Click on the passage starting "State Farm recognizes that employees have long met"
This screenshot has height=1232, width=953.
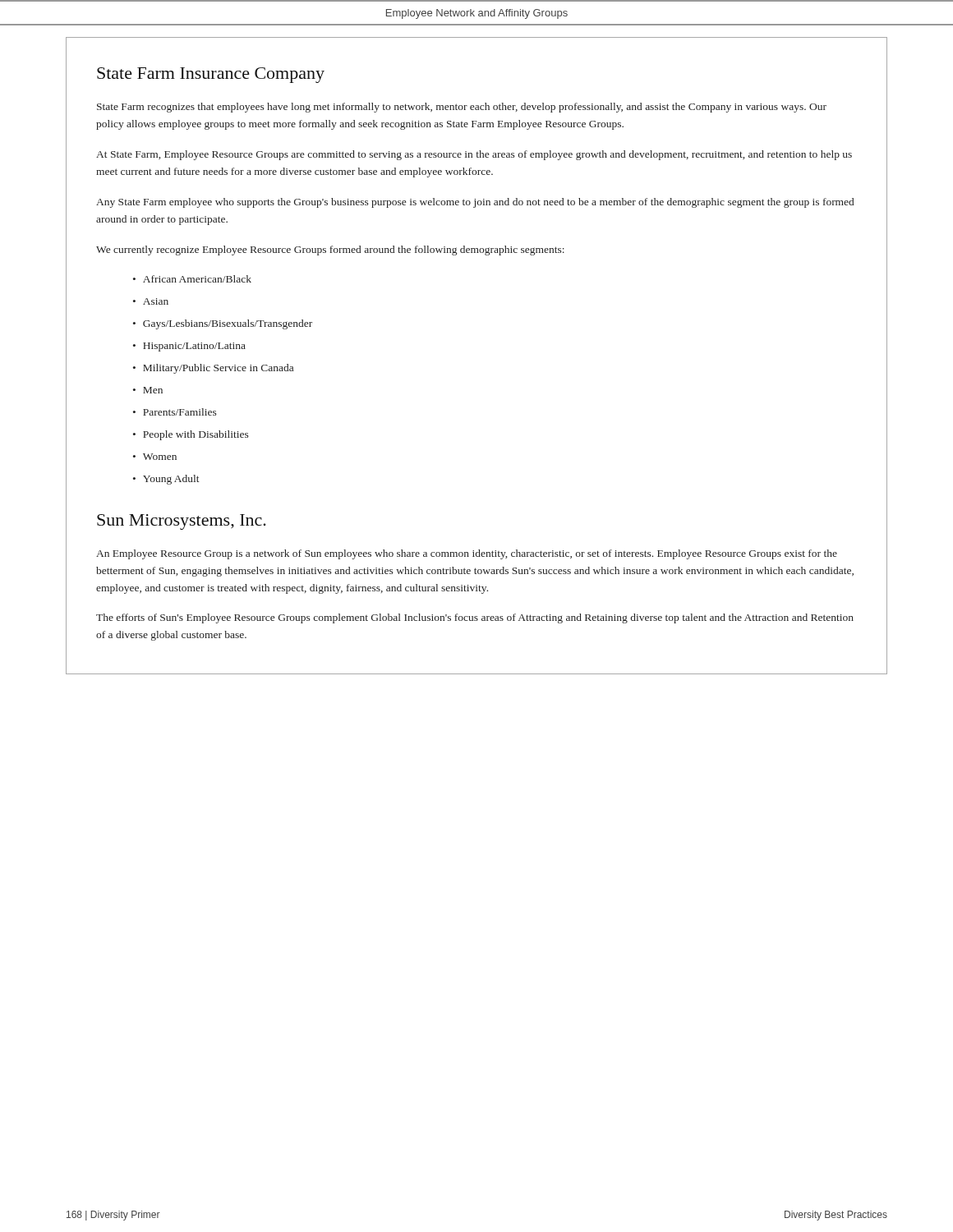(x=476, y=116)
